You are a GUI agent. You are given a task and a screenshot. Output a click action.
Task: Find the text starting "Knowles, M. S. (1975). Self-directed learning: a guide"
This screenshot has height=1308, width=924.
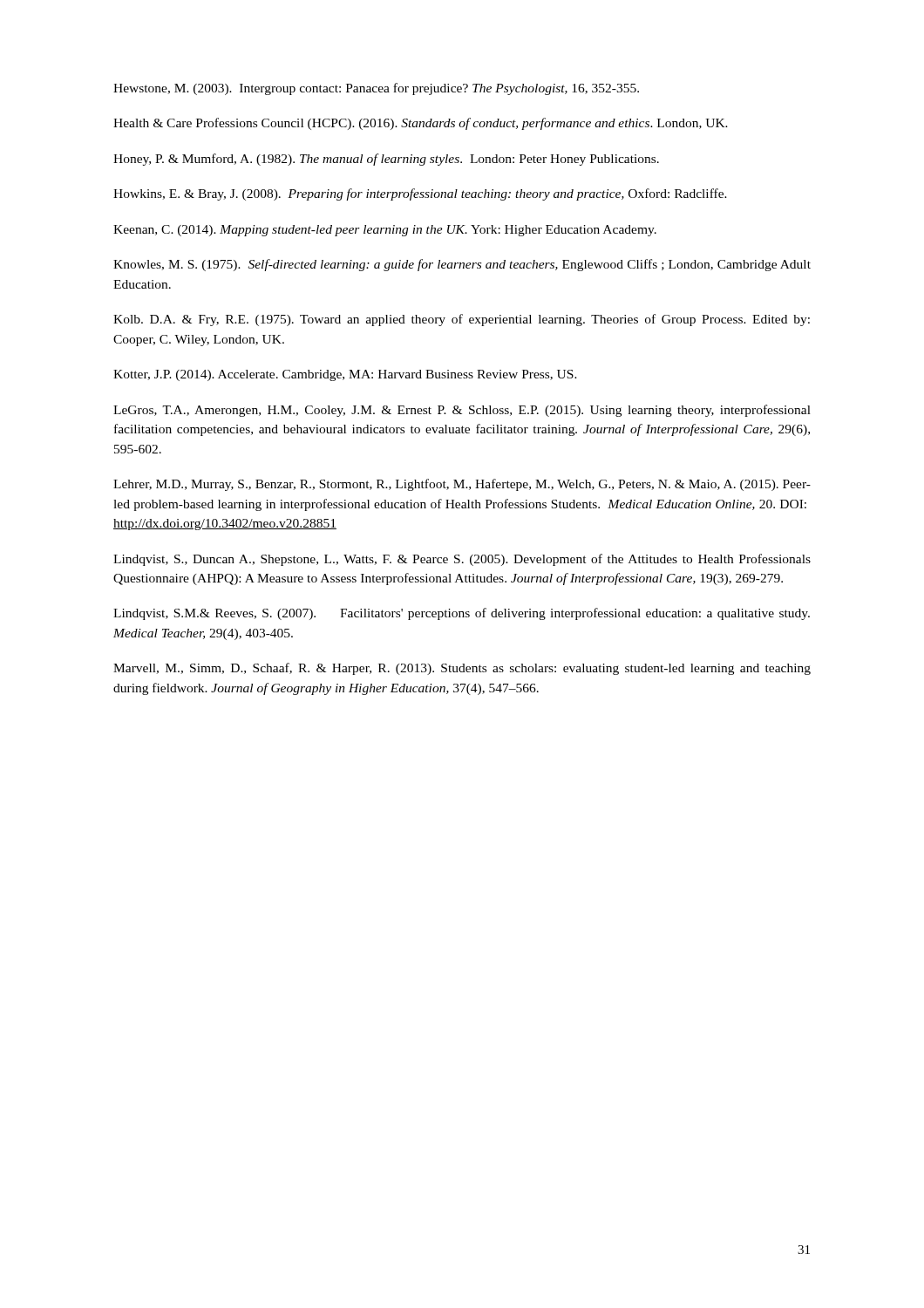coord(462,274)
